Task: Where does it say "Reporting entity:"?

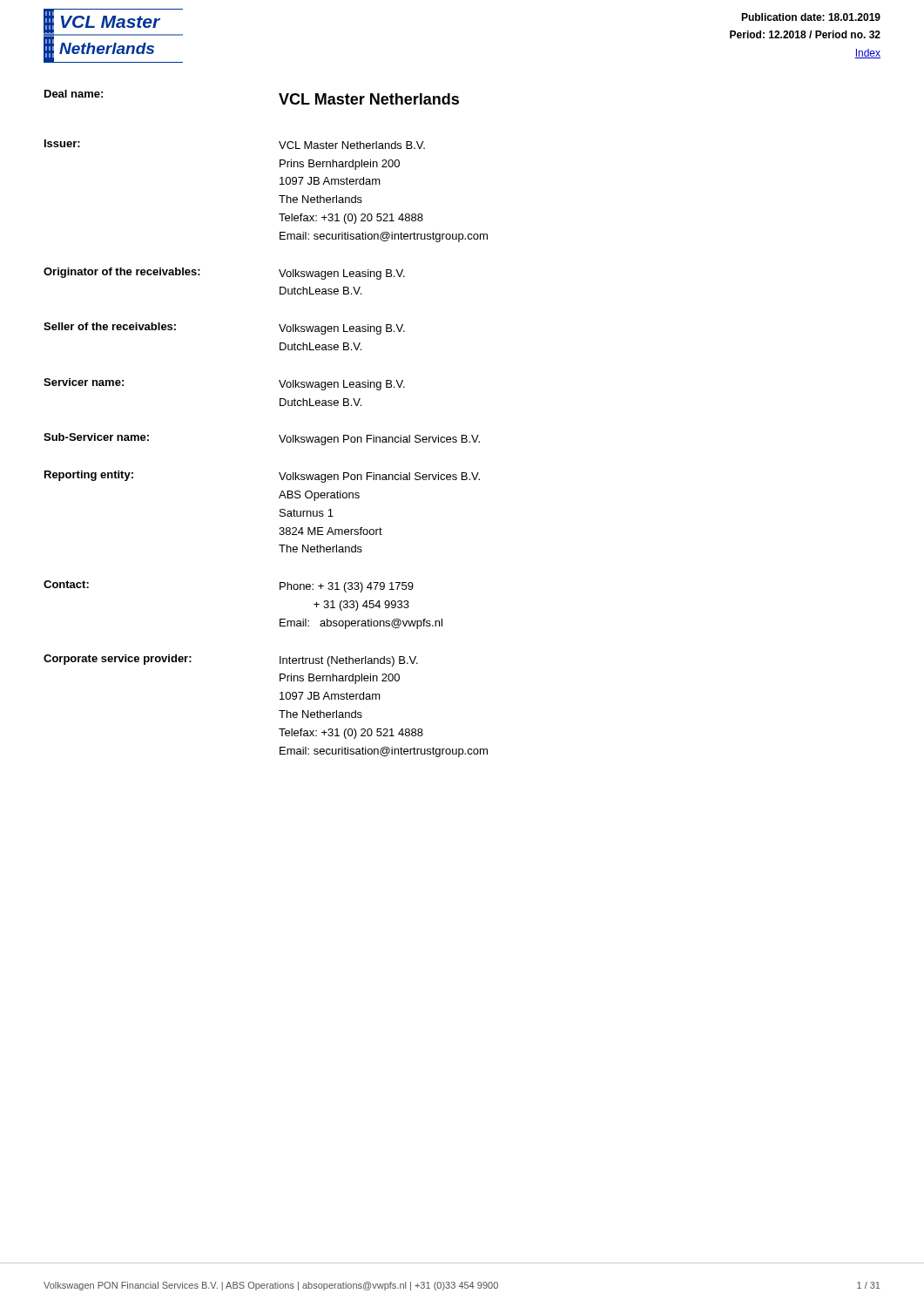Action: point(89,475)
